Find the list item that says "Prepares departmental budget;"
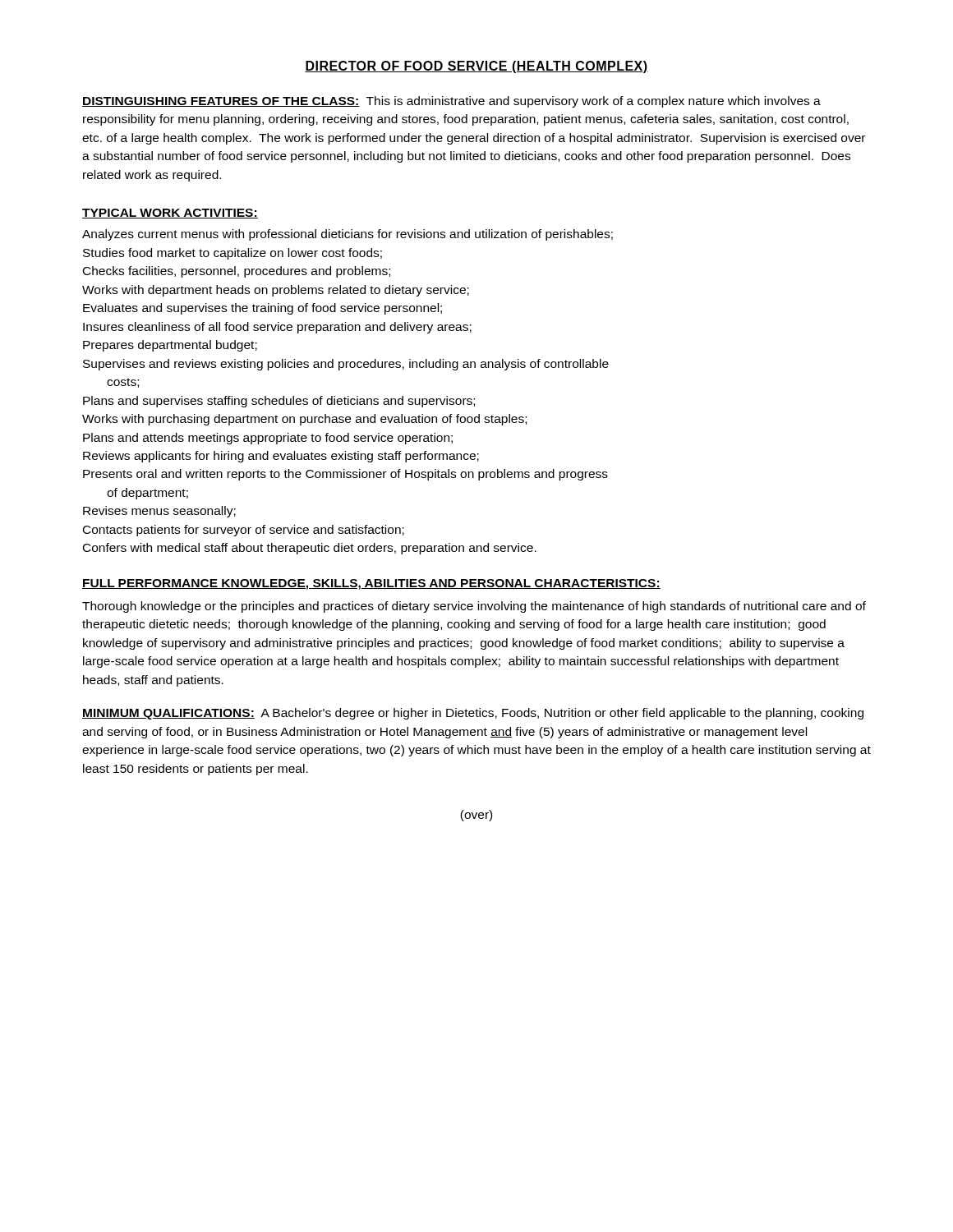 [x=170, y=345]
